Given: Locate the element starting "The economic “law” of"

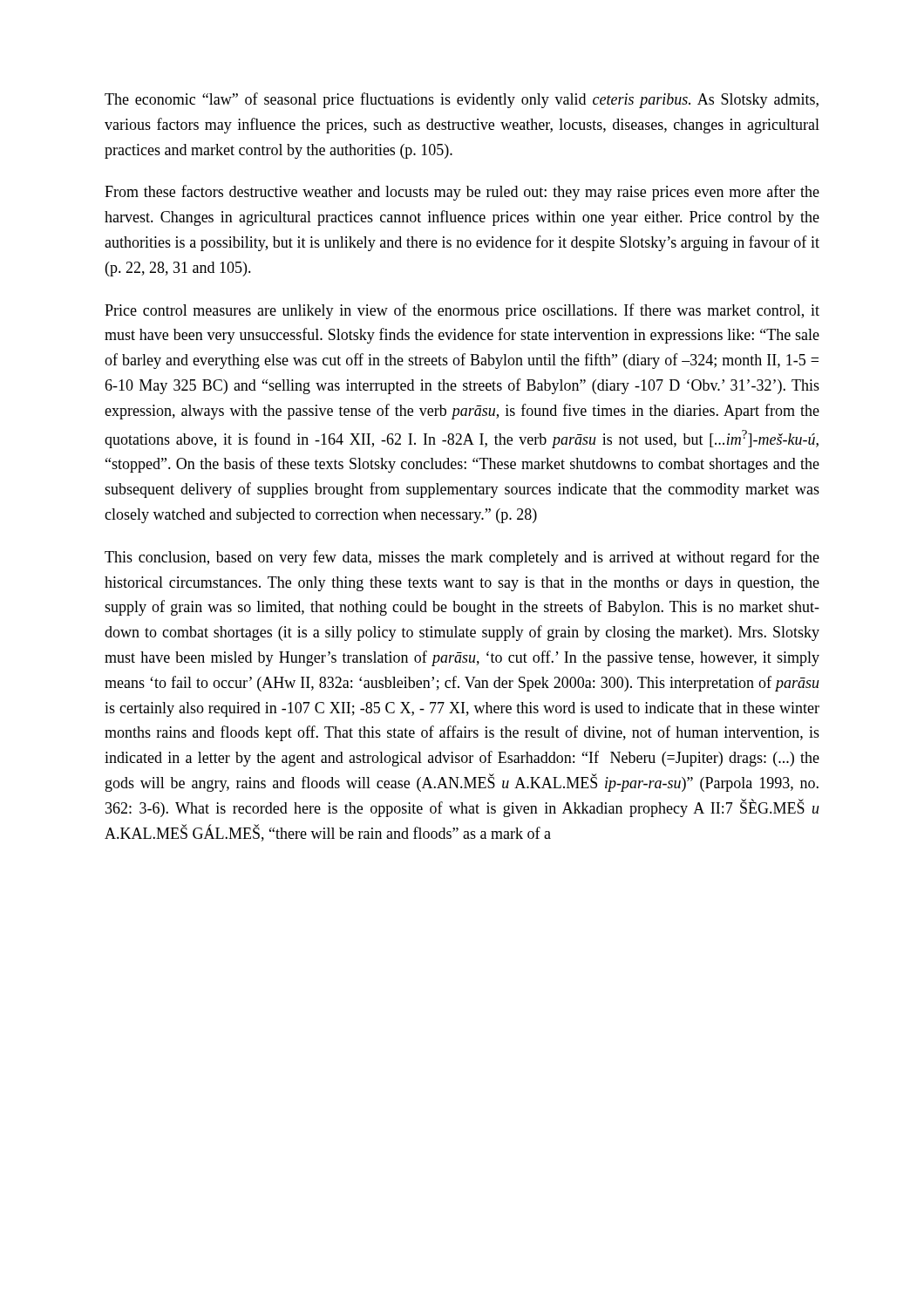Looking at the screenshot, I should (462, 125).
